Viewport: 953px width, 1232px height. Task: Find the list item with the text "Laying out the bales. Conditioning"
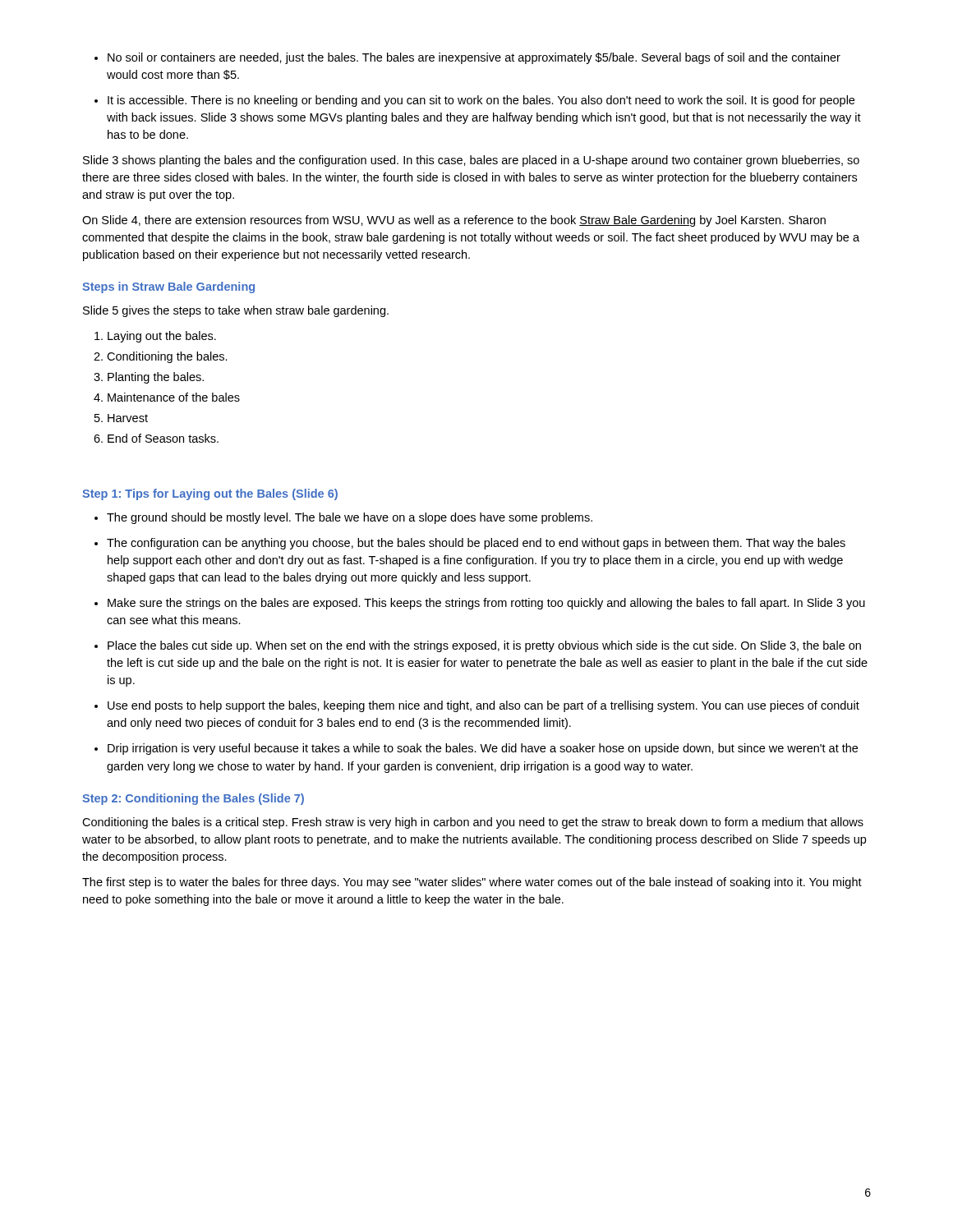[155, 337]
